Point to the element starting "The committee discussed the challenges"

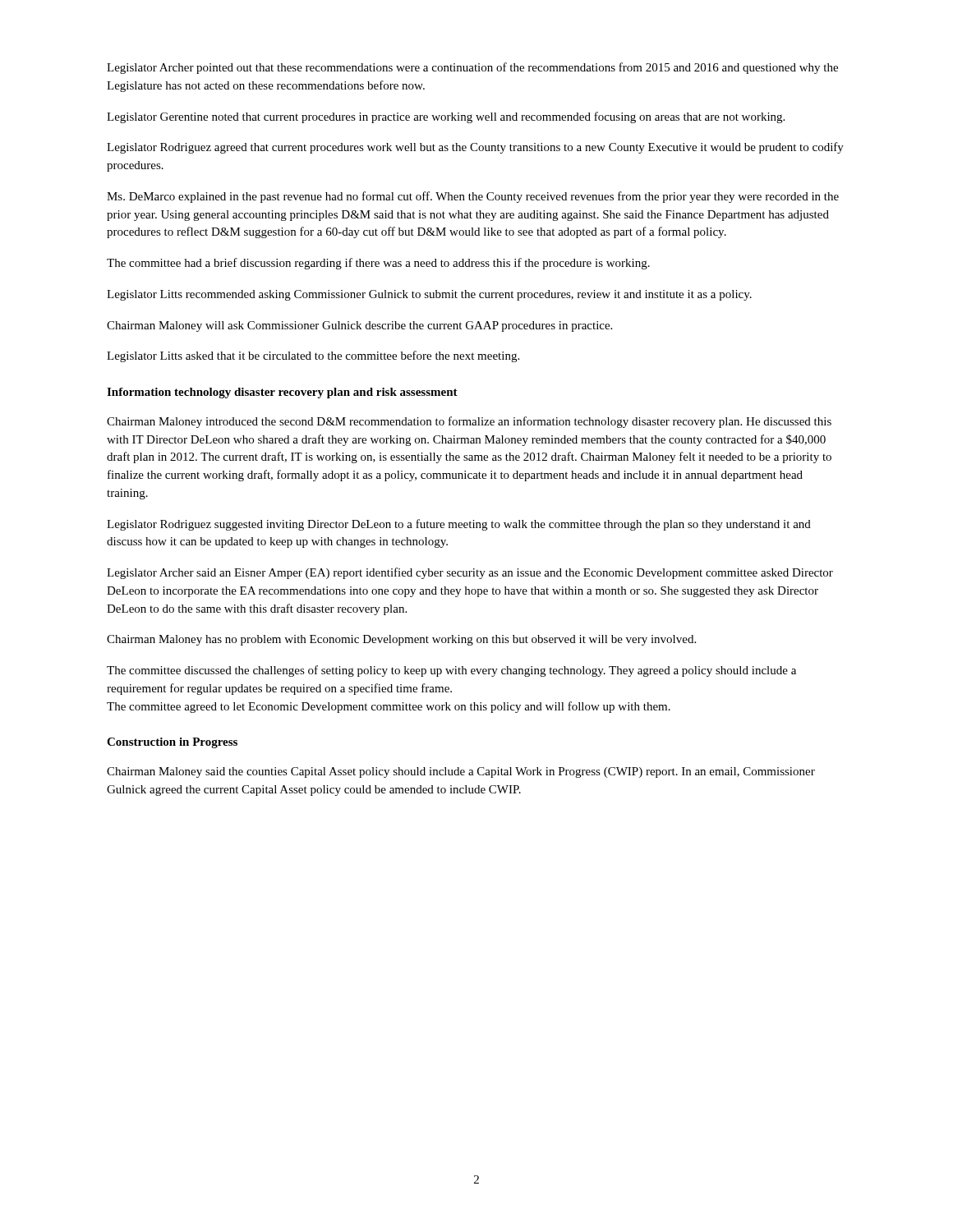pos(452,688)
